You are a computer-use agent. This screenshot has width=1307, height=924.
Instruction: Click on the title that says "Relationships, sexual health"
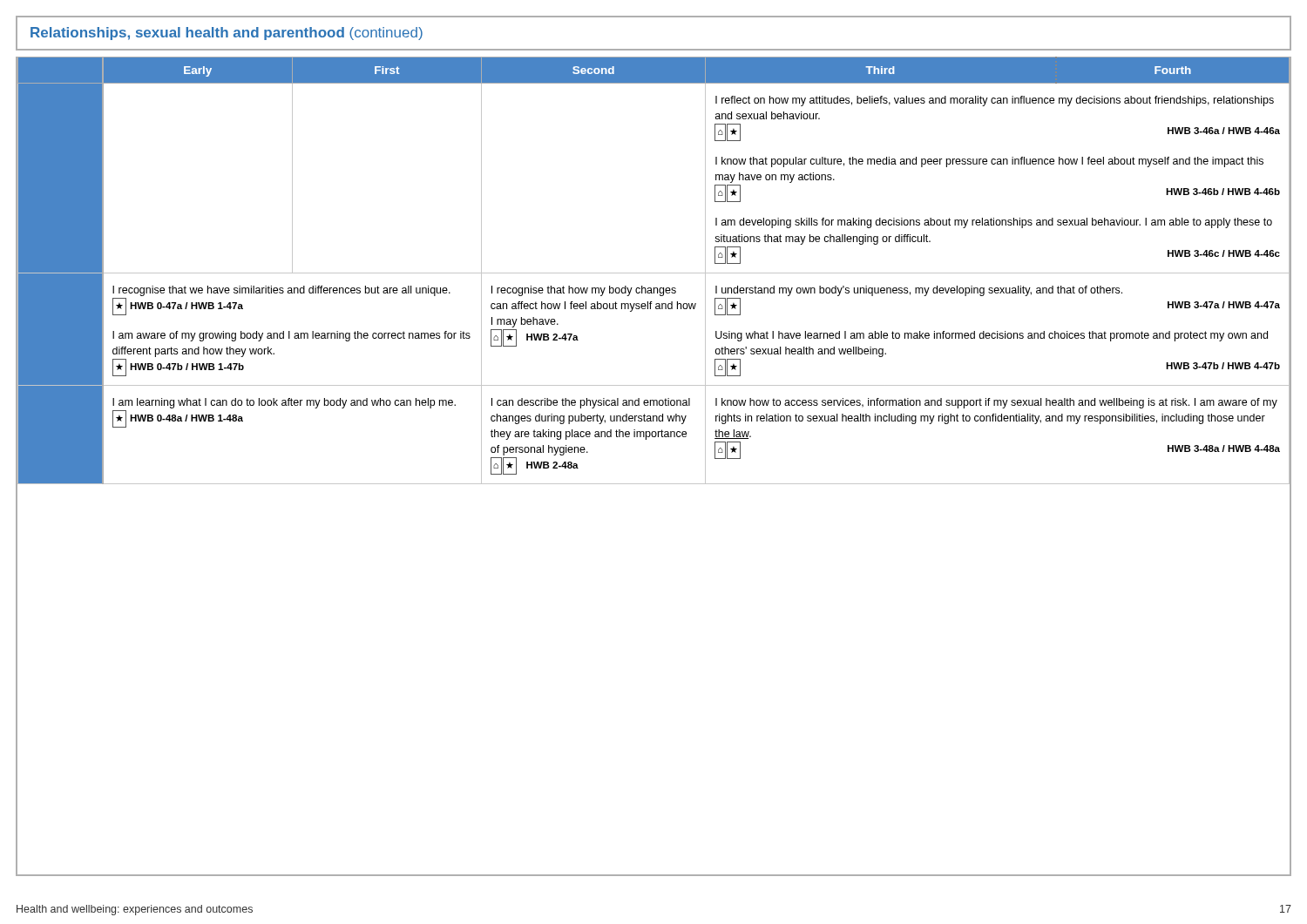click(226, 33)
